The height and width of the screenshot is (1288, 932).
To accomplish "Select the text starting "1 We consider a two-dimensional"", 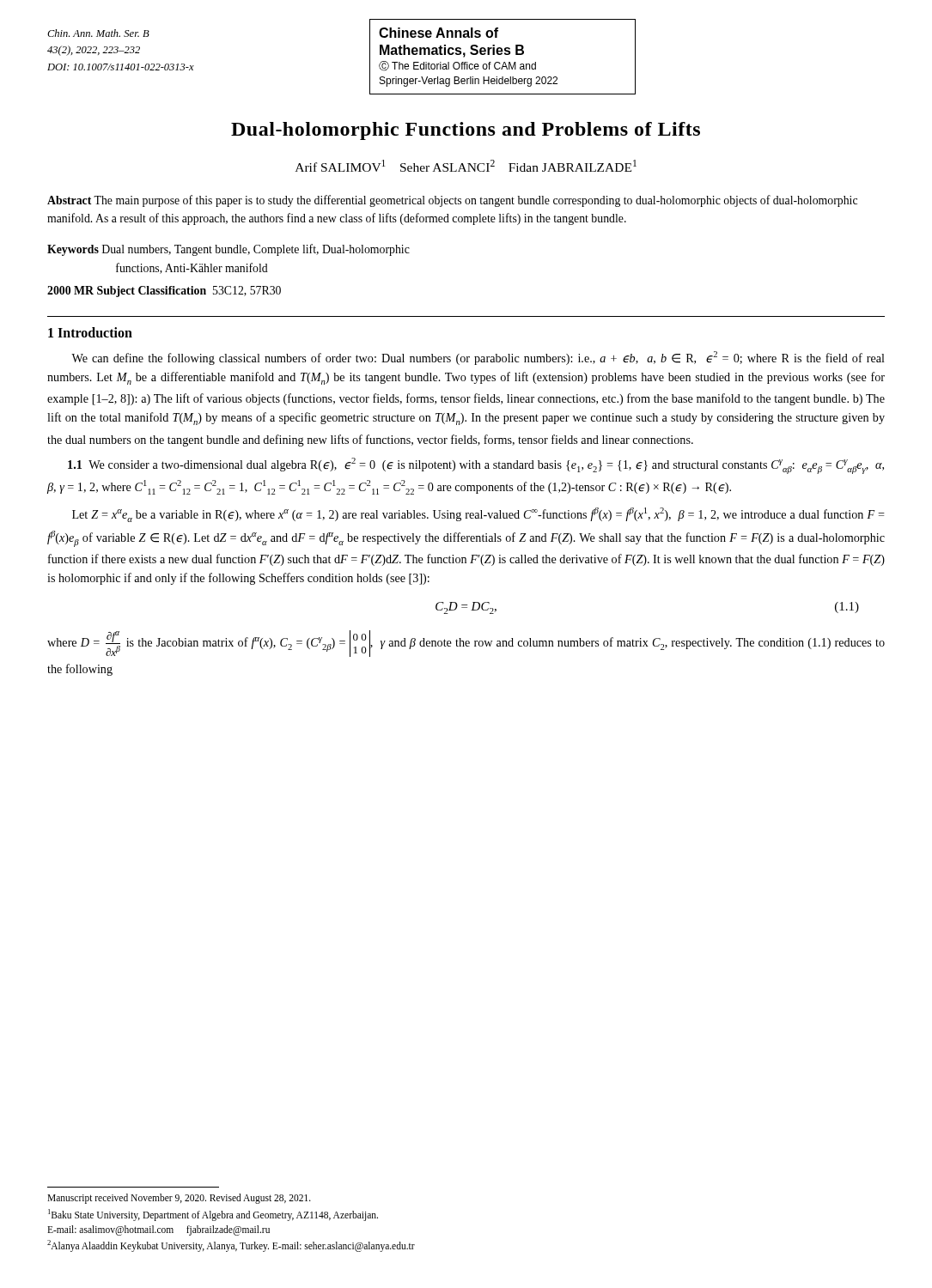I will [x=466, y=476].
